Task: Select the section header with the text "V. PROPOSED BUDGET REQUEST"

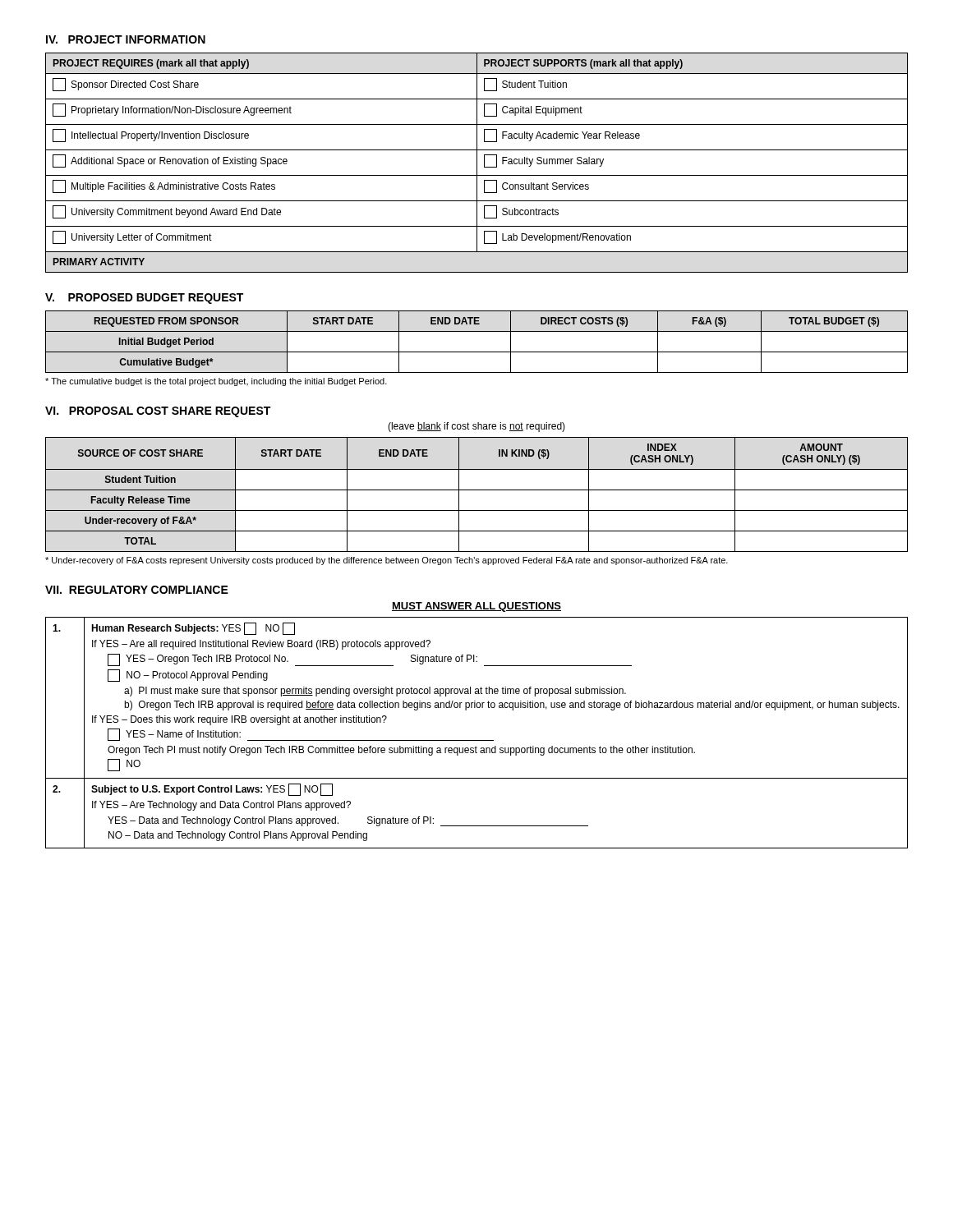Action: click(x=144, y=297)
